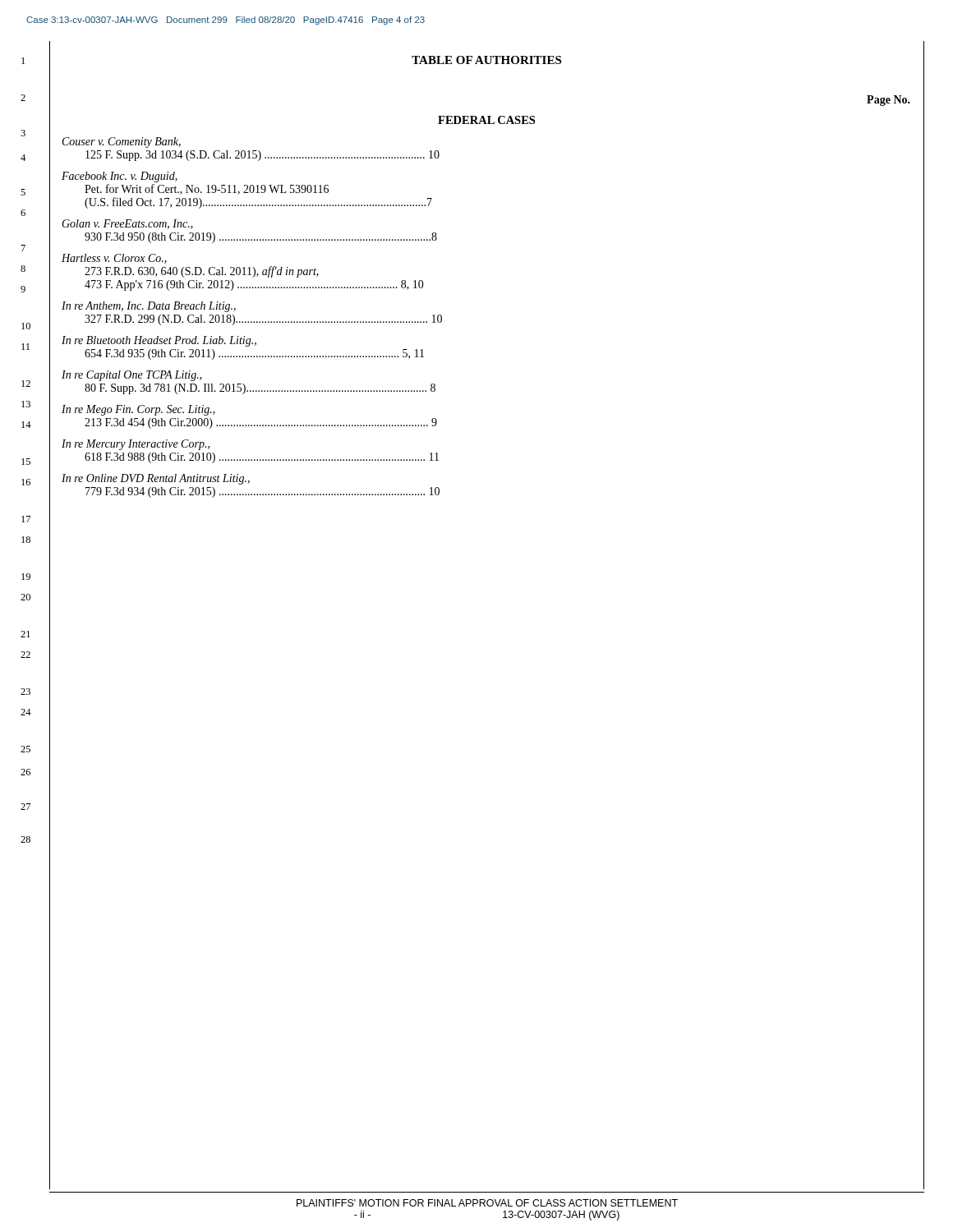This screenshot has width=953, height=1232.
Task: Locate the list item with the text "Facebook Inc. v. Duguid, Pet. for Writ of"
Action: click(x=120, y=177)
